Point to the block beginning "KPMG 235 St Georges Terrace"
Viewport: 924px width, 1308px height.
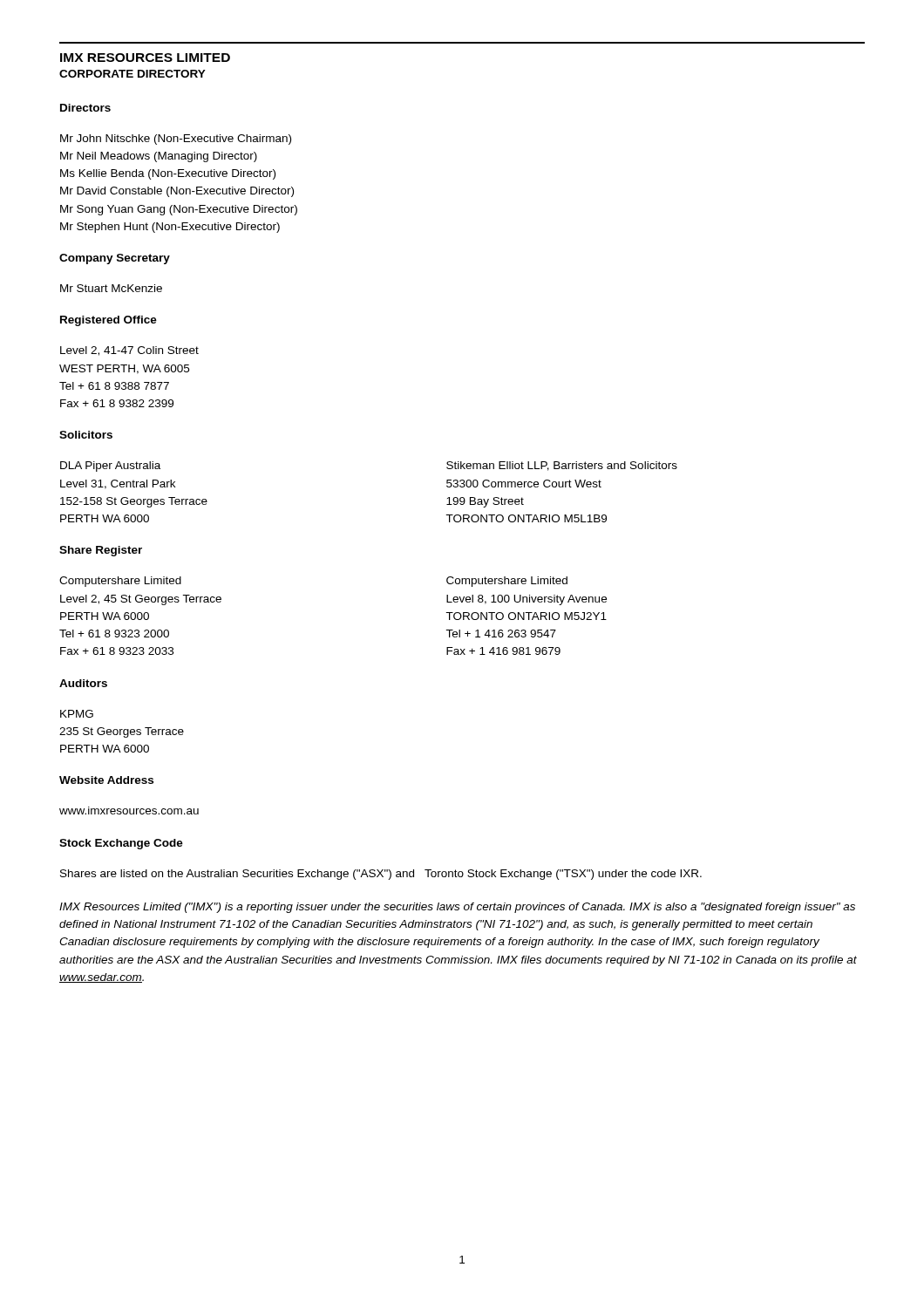(77, 714)
